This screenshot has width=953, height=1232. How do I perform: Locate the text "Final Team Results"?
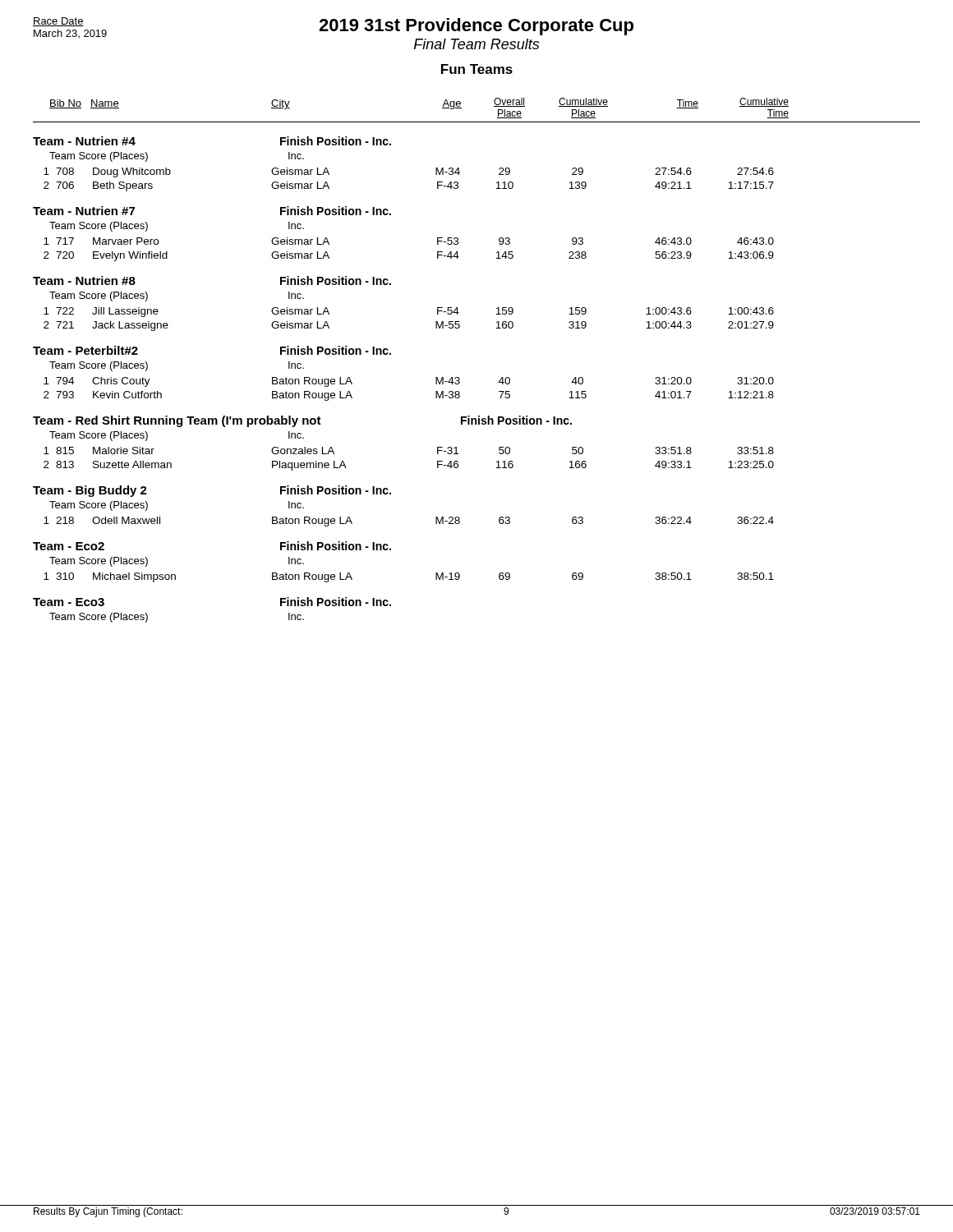pos(476,44)
